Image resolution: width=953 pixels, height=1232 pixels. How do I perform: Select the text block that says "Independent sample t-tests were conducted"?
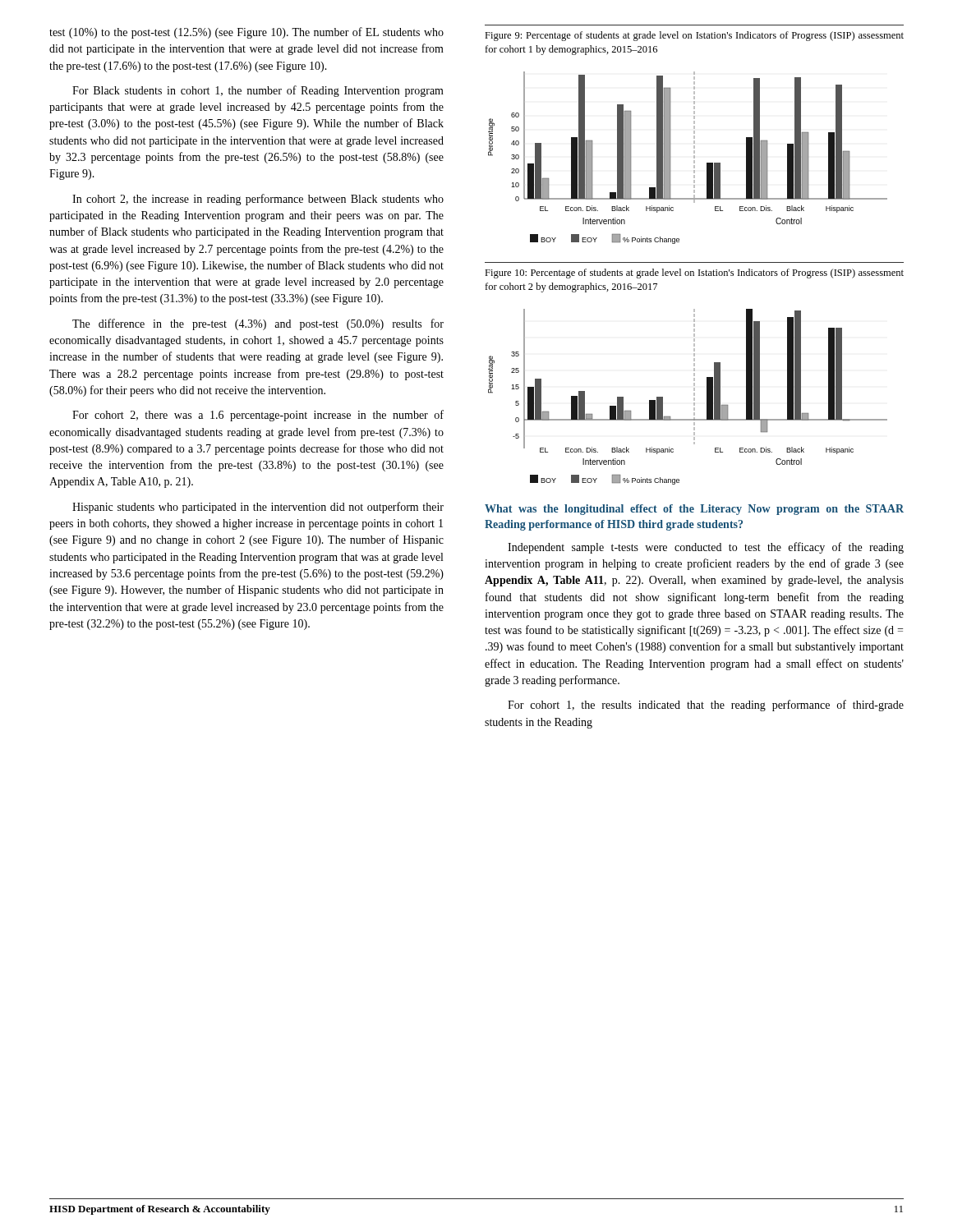pos(694,635)
